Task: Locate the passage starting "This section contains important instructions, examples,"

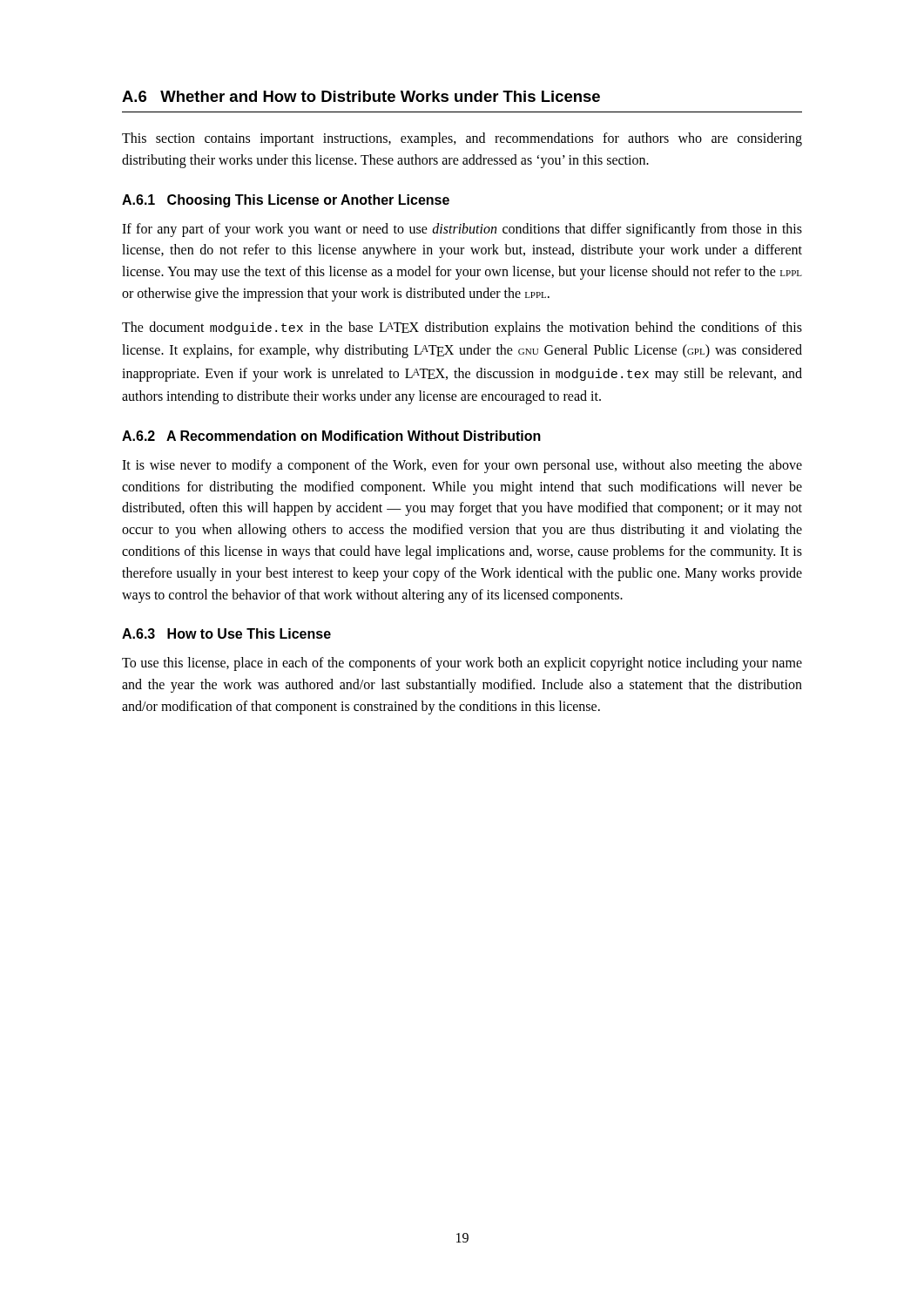Action: (462, 149)
